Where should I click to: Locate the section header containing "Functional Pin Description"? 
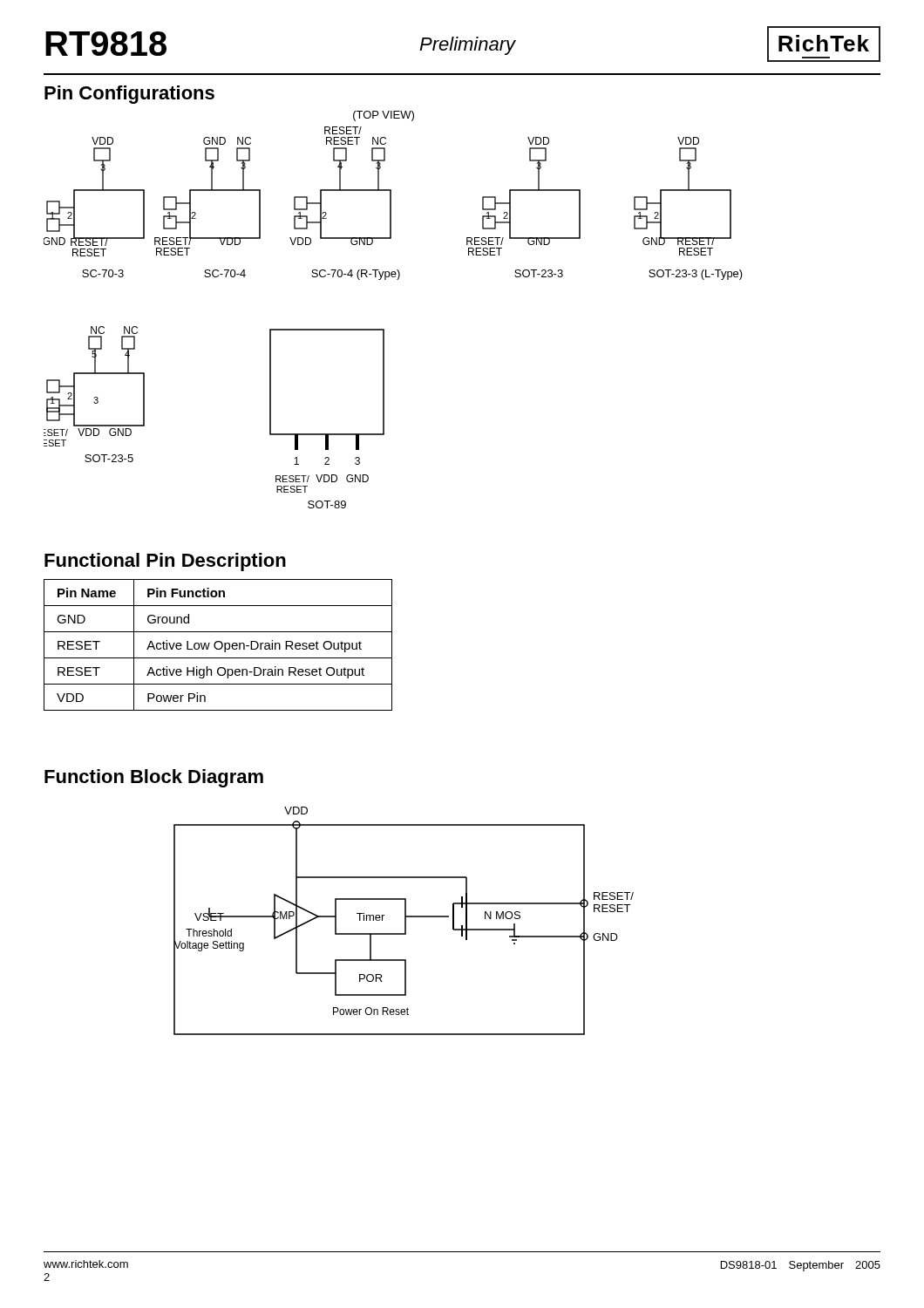[165, 560]
